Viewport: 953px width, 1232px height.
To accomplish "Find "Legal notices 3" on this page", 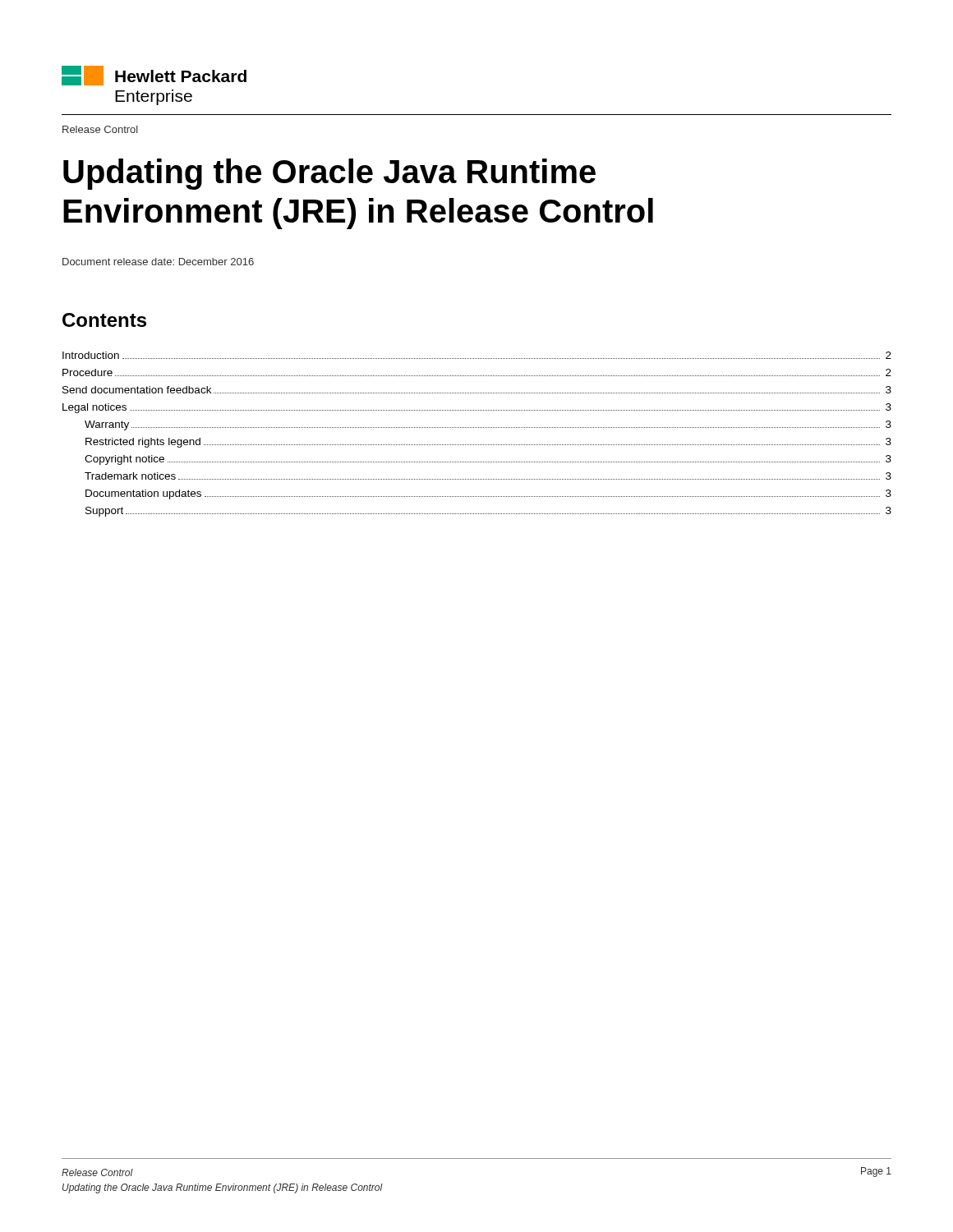I will pyautogui.click(x=476, y=407).
